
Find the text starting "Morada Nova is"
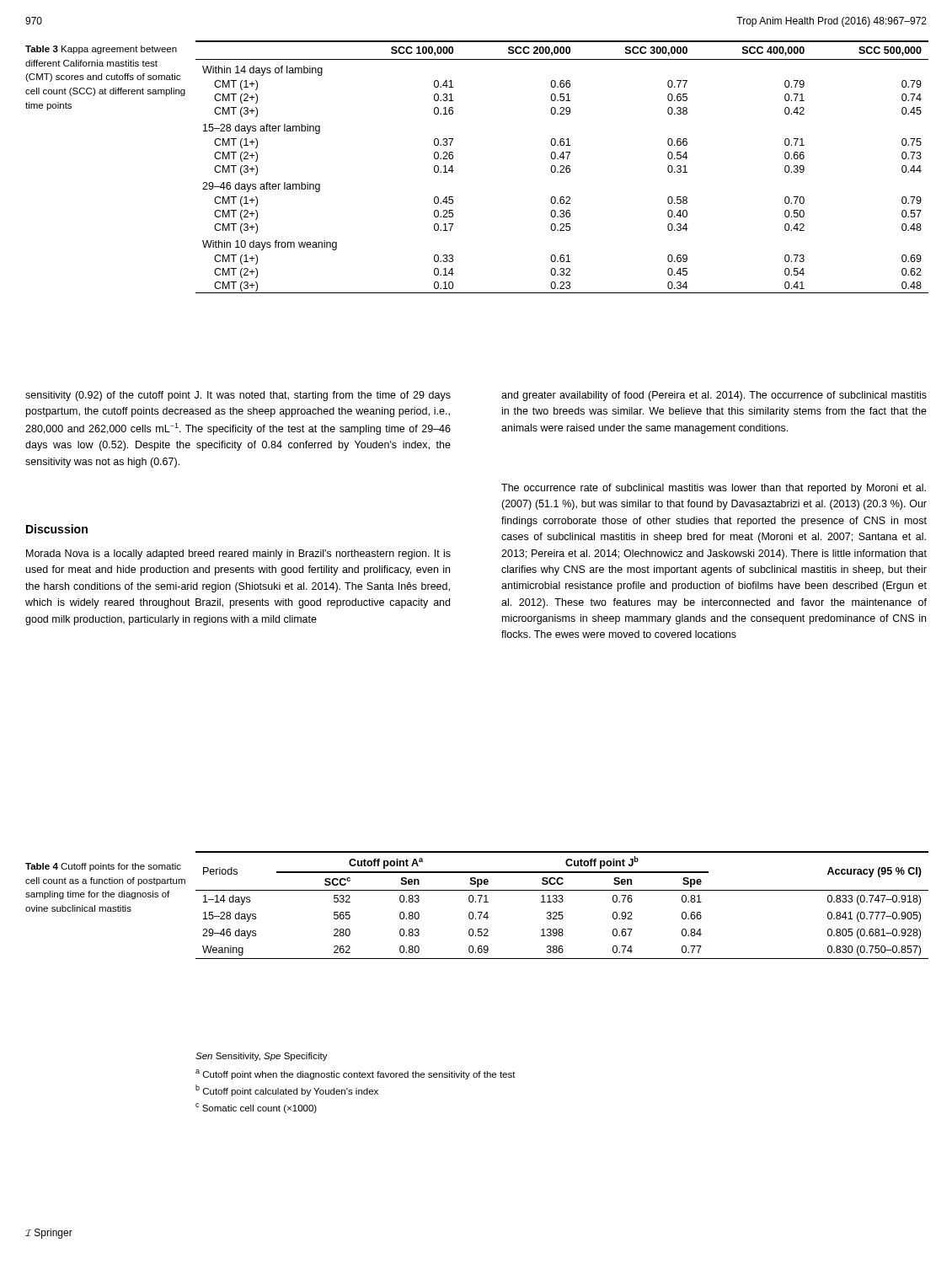pyautogui.click(x=238, y=586)
